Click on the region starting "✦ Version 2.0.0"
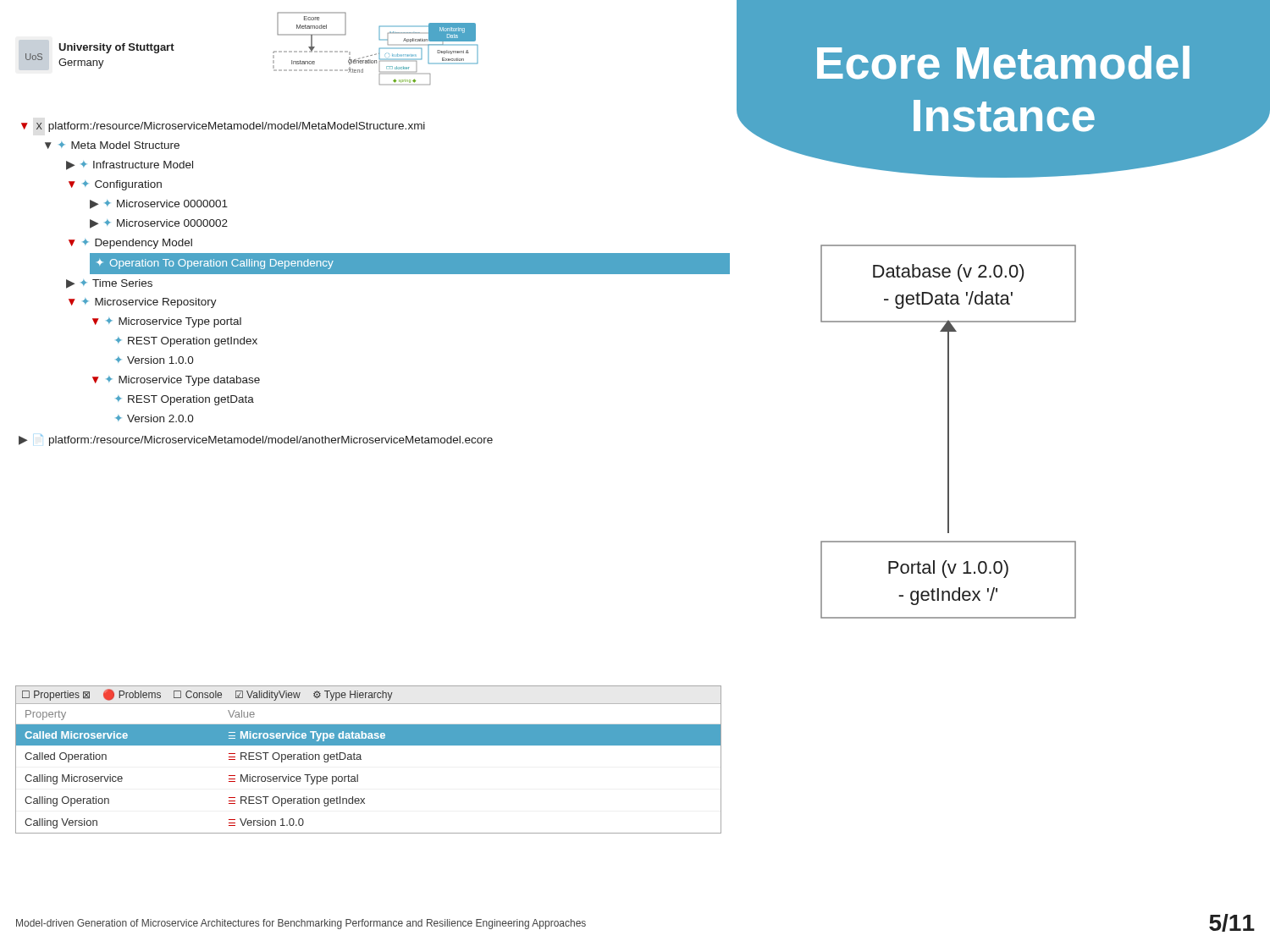This screenshot has width=1270, height=952. click(154, 419)
